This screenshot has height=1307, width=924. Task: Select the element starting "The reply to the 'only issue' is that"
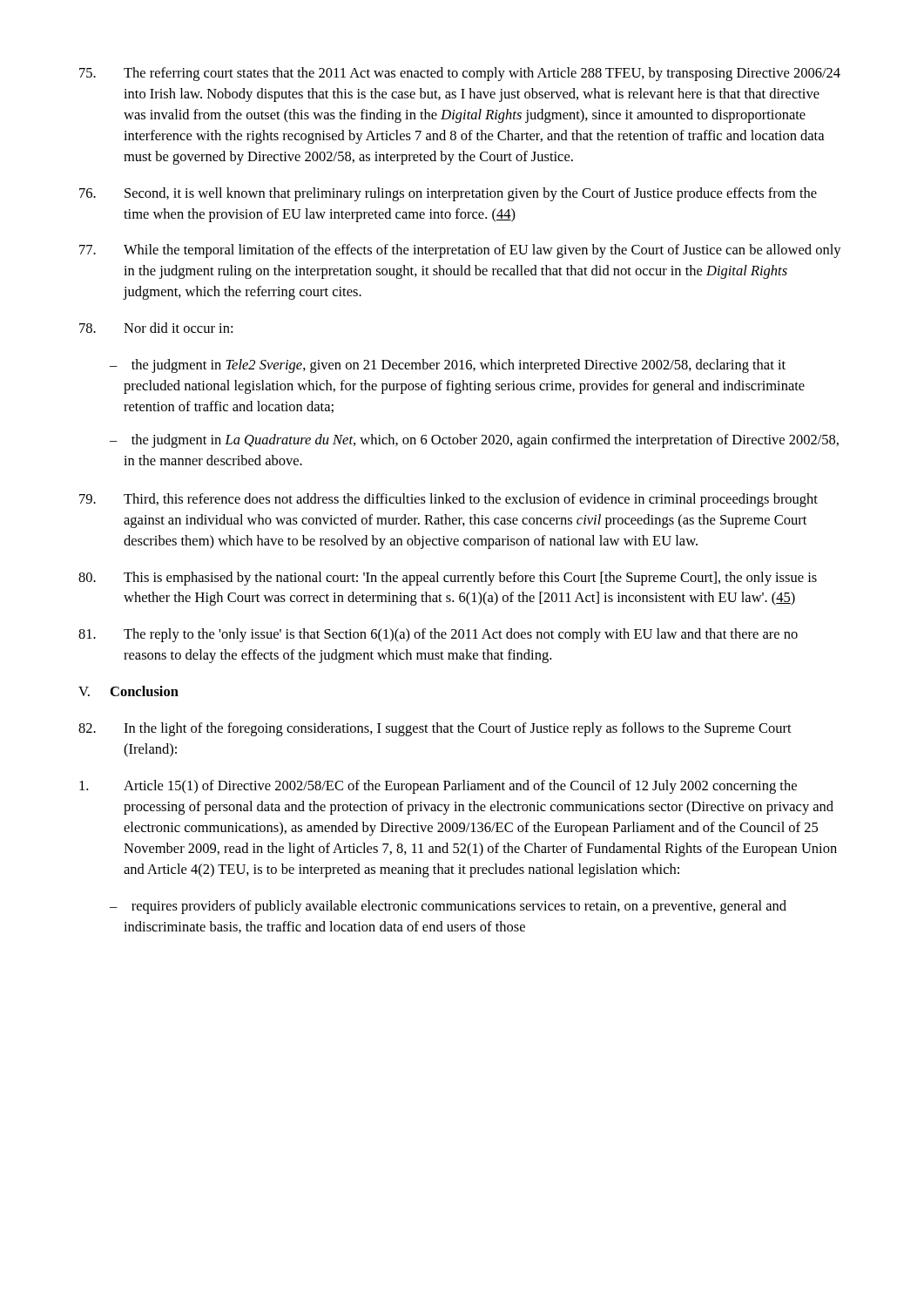pos(460,645)
